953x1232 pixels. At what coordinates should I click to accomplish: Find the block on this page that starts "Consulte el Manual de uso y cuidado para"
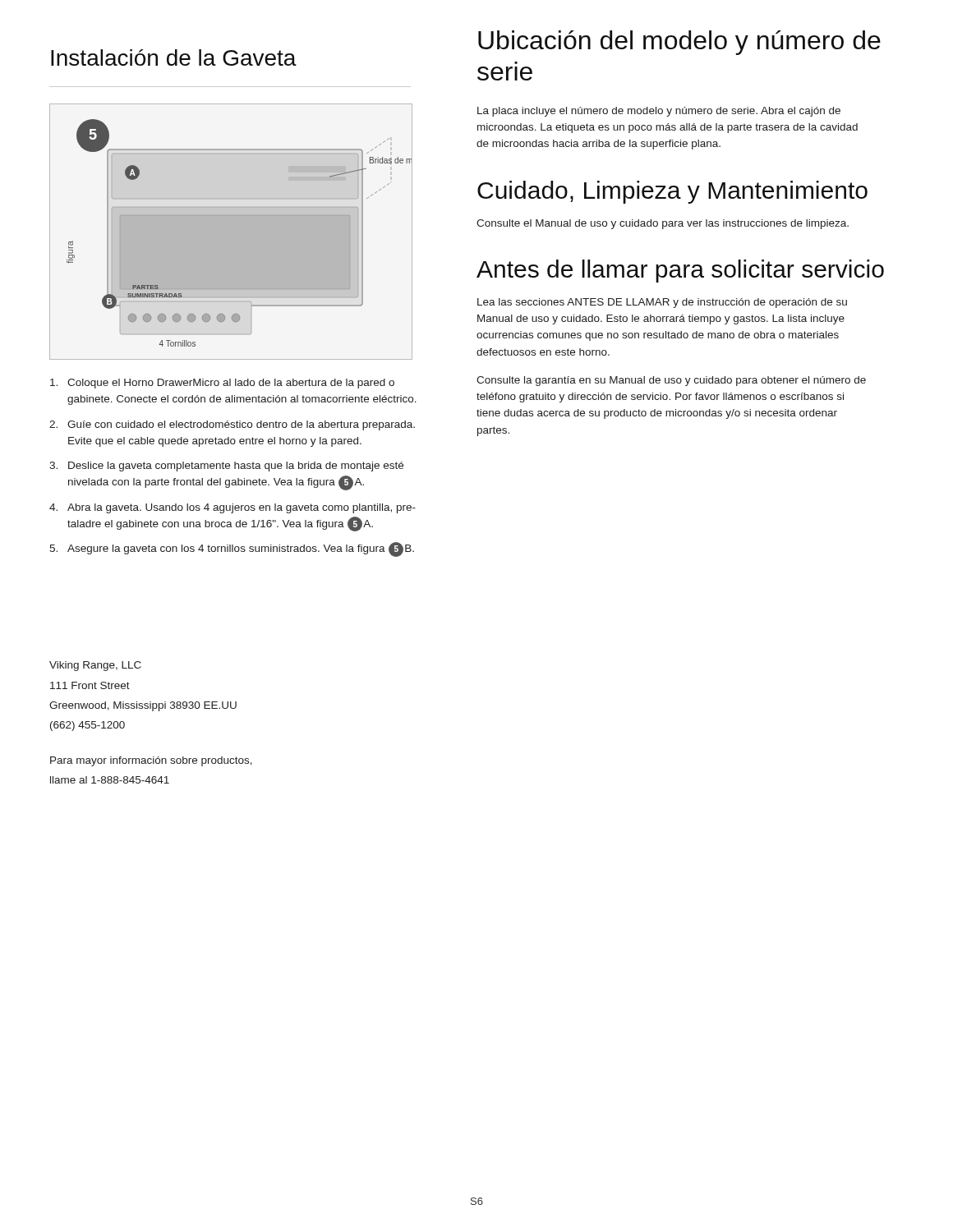(663, 223)
